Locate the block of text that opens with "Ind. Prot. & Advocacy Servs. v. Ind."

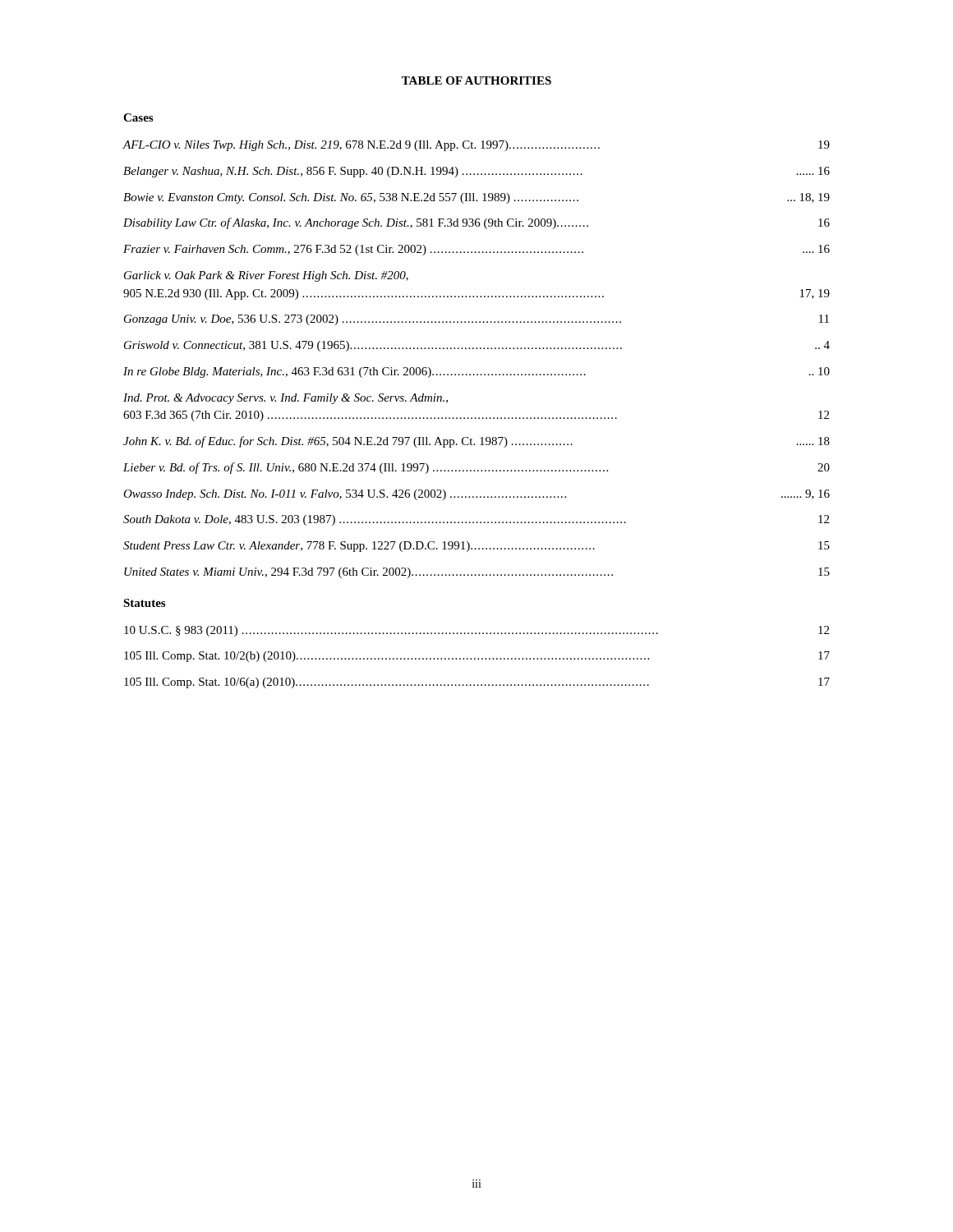476,407
